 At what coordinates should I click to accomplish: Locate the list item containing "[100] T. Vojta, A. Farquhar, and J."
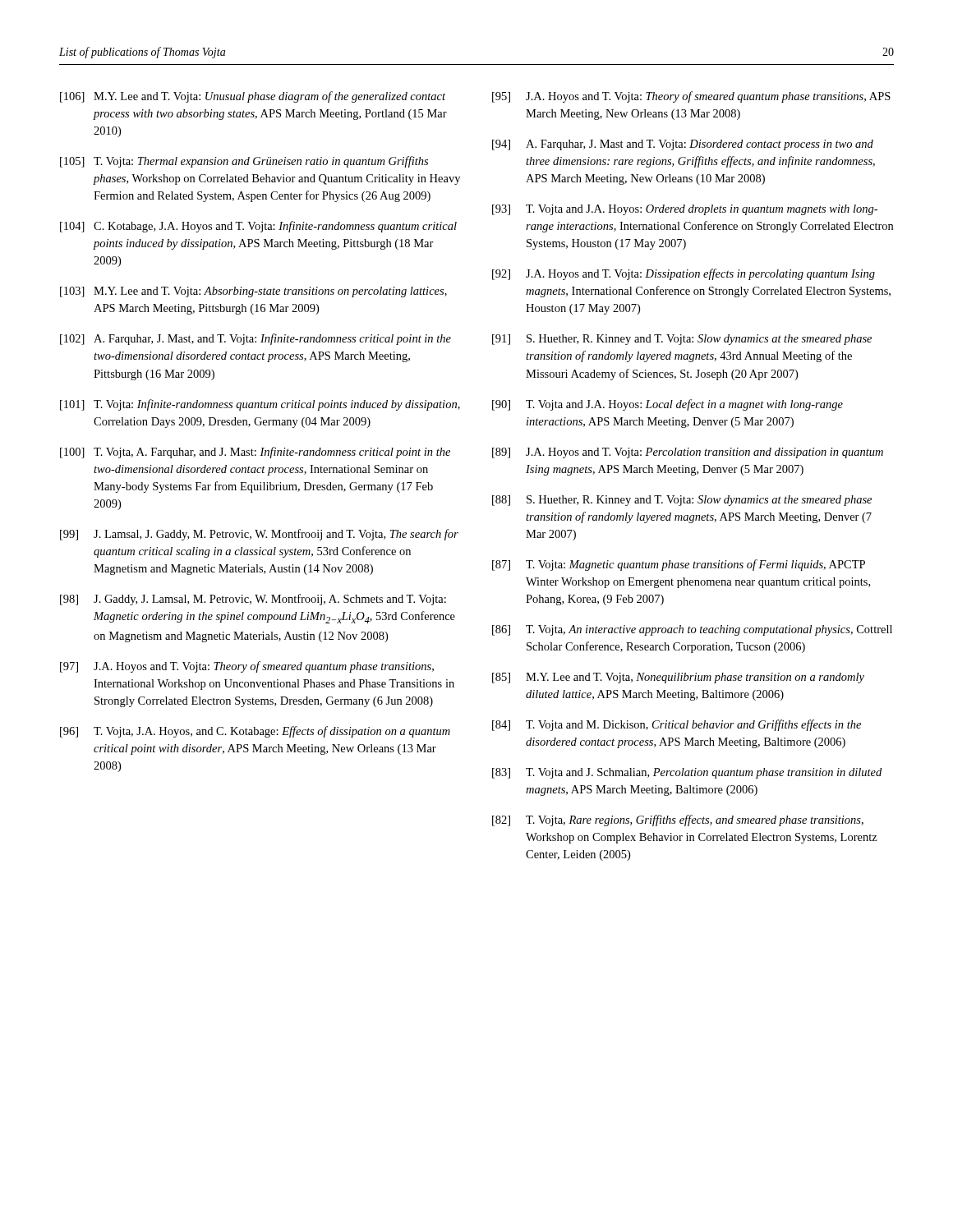[260, 478]
